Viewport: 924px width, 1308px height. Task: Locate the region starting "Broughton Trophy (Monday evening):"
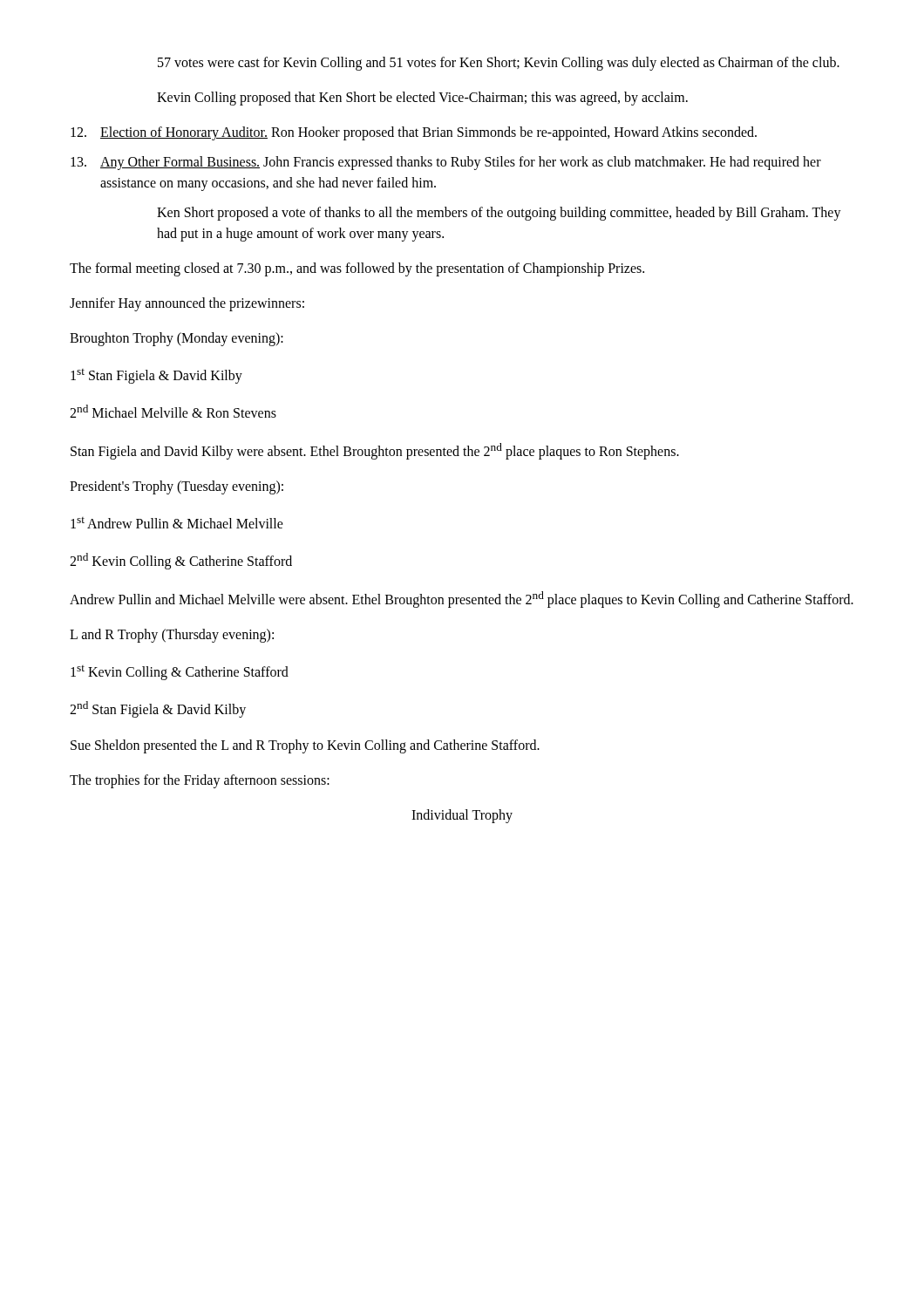click(x=177, y=338)
